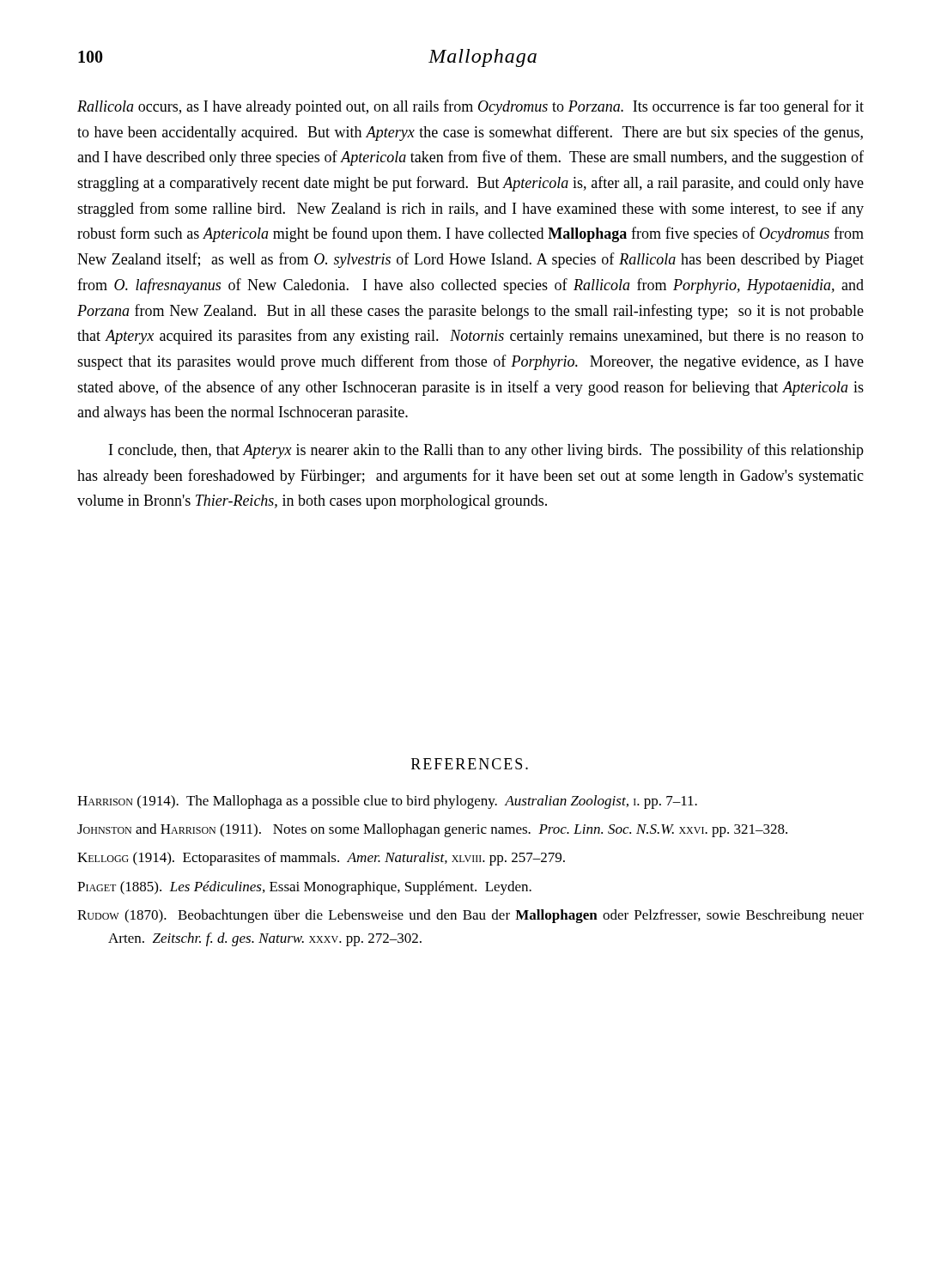Find the text block starting "Piaget (1885). Les Pédiculines, Essai Monographique, Supplément. Leyden."
This screenshot has width=941, height=1288.
point(305,886)
